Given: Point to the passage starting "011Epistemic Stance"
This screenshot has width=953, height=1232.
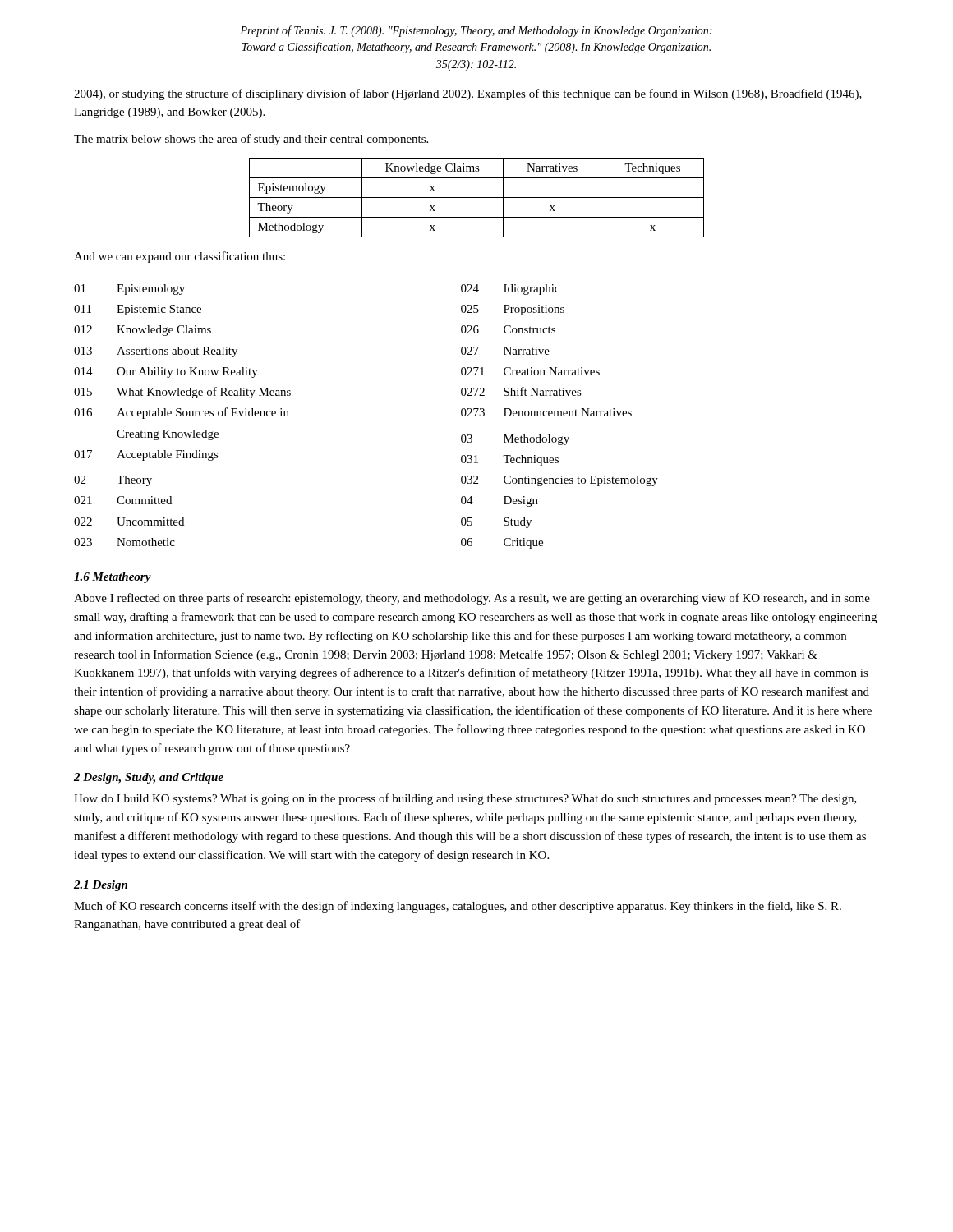Looking at the screenshot, I should pos(138,309).
